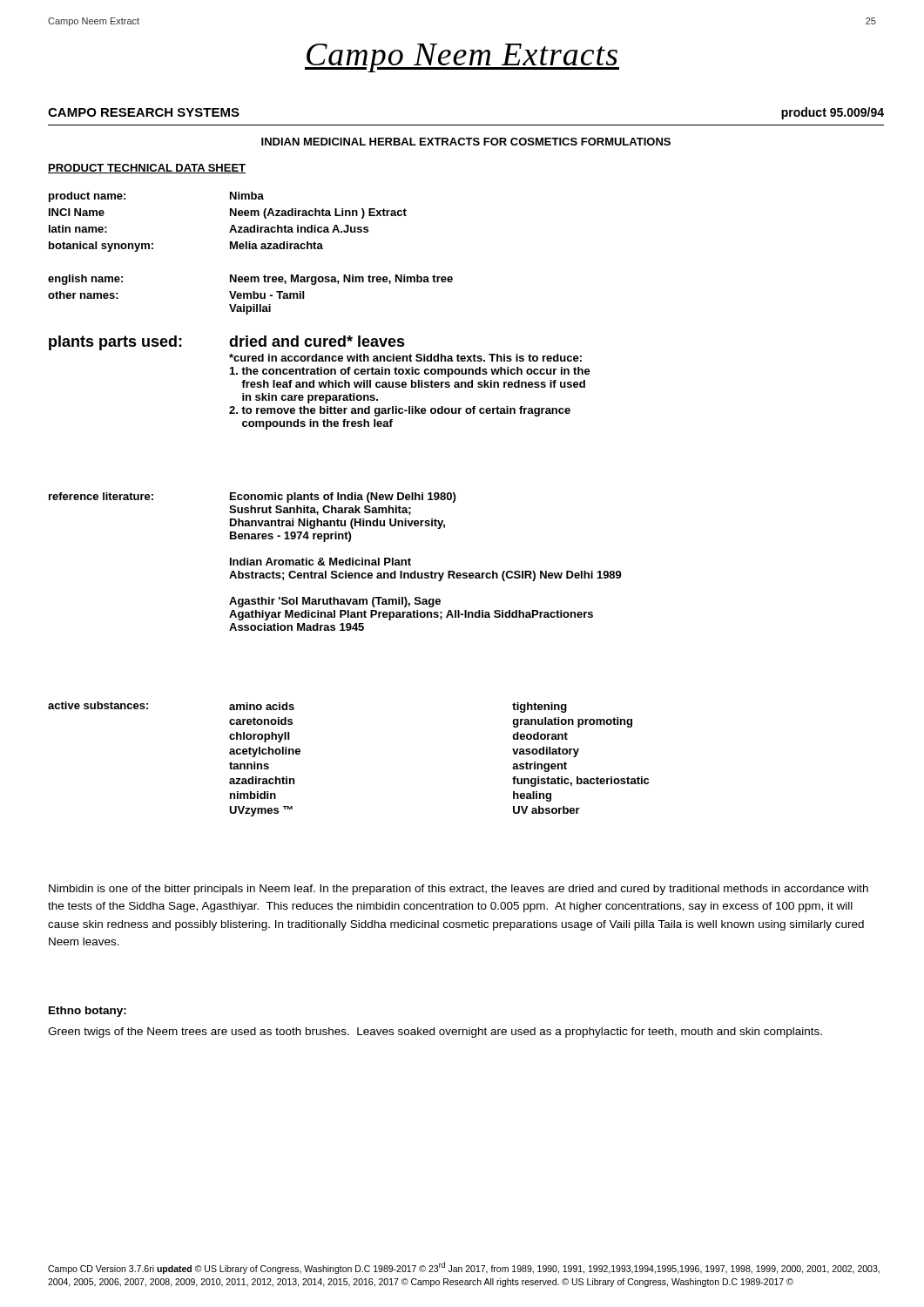Locate the table with the text "INCI Name"

point(466,252)
